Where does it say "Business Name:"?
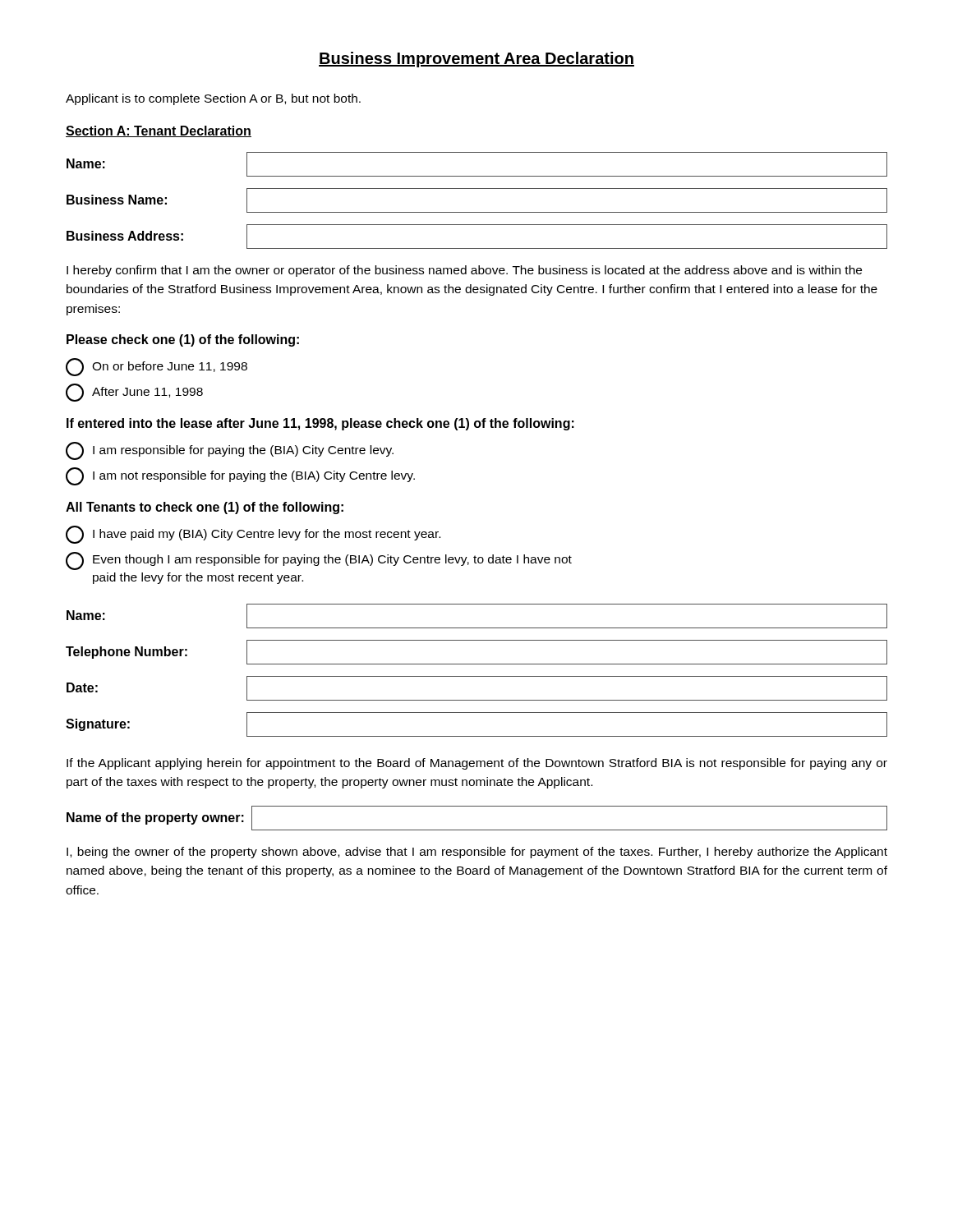Image resolution: width=953 pixels, height=1232 pixels. (476, 200)
